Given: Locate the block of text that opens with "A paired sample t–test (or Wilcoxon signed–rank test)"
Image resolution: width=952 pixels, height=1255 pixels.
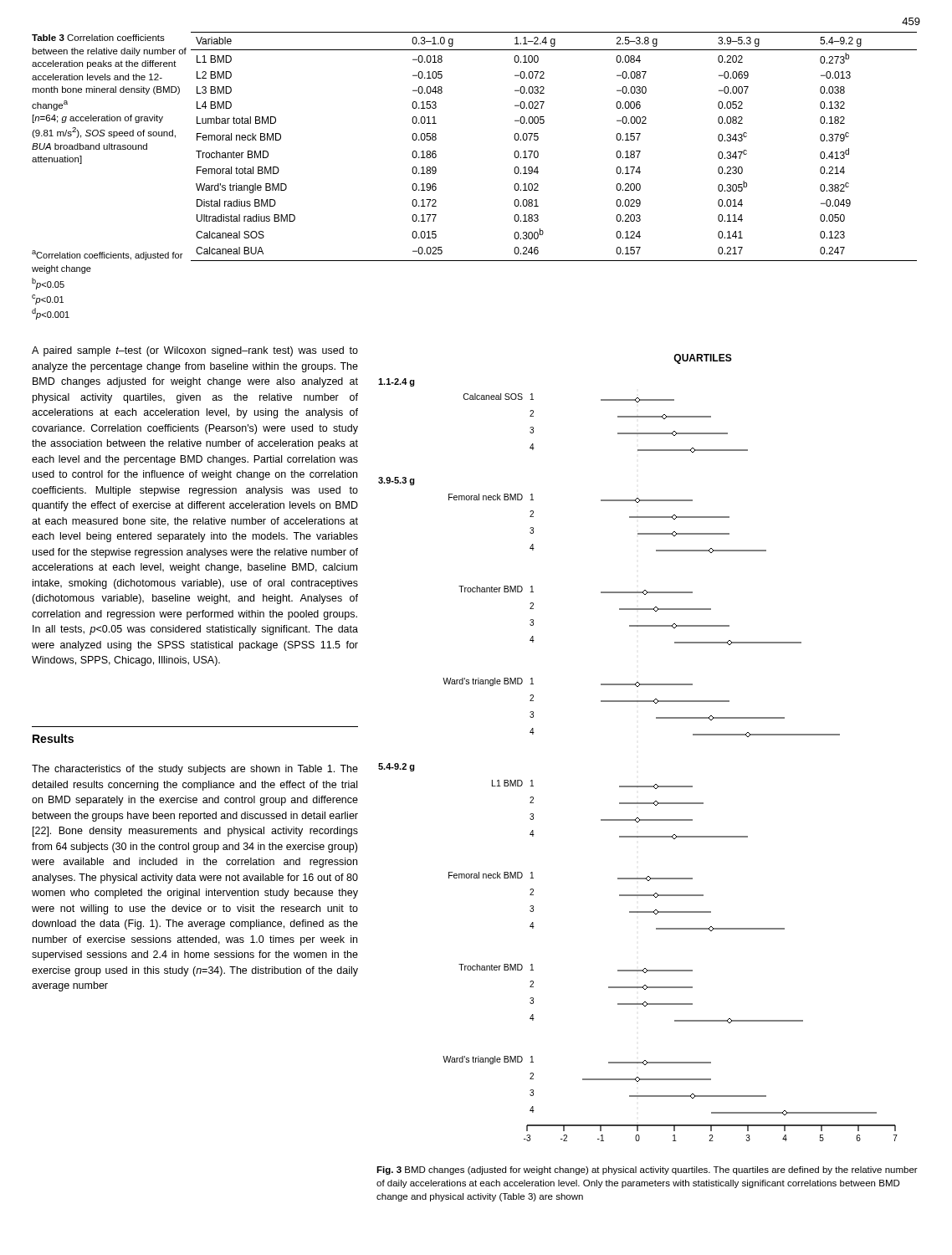Looking at the screenshot, I should tap(195, 505).
